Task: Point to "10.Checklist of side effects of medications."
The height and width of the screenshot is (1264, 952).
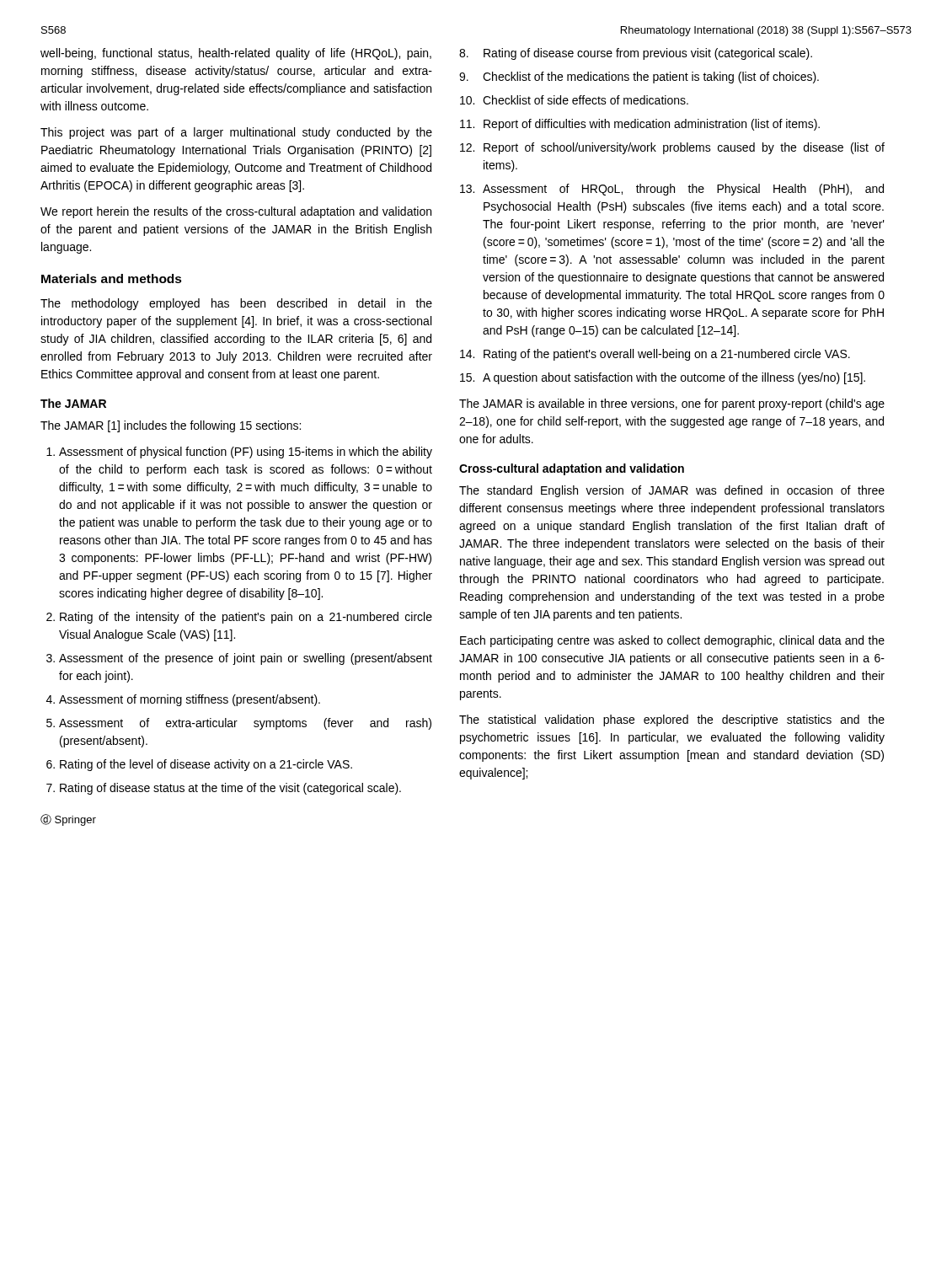Action: point(672,101)
